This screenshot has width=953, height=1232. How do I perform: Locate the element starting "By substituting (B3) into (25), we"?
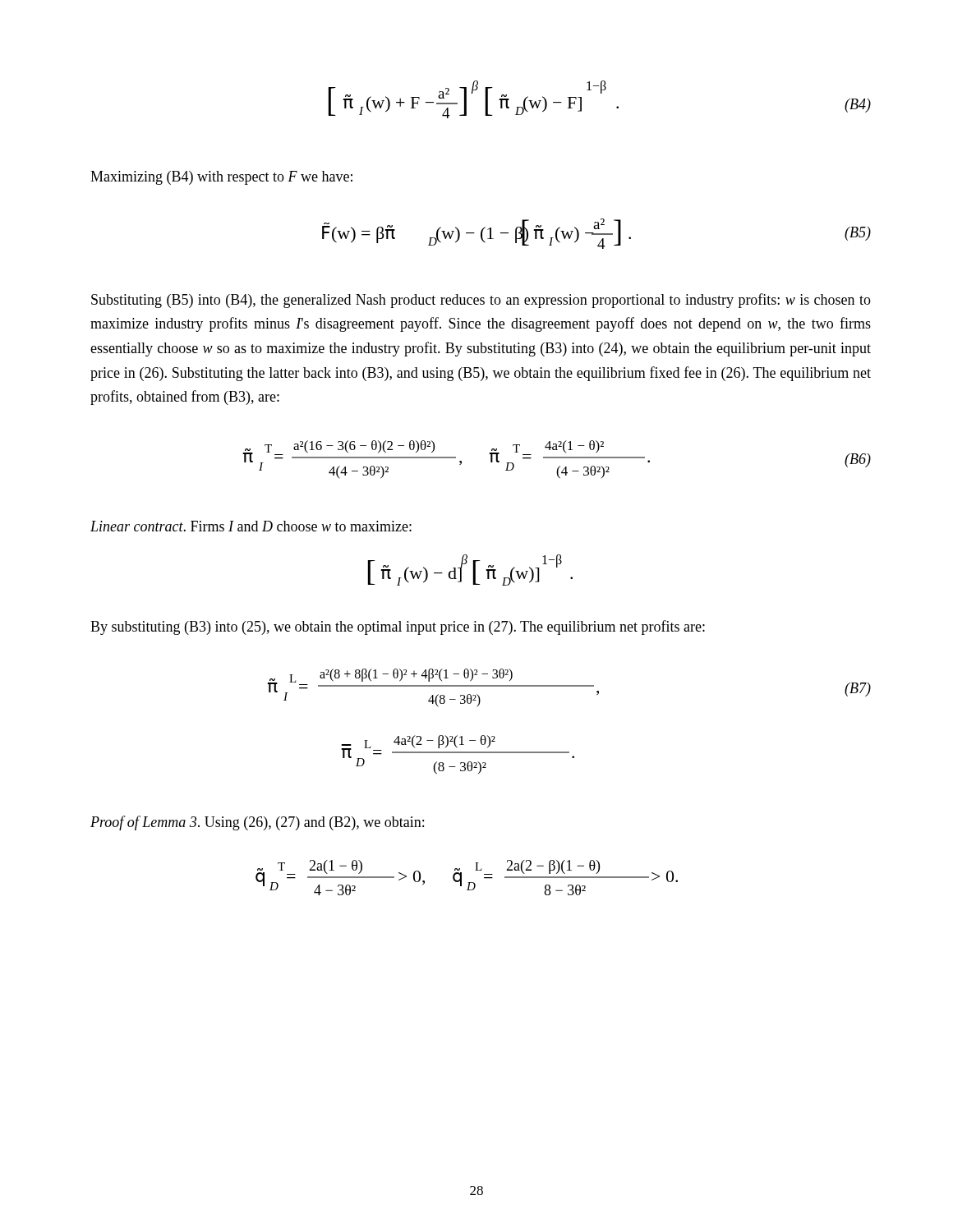398,627
